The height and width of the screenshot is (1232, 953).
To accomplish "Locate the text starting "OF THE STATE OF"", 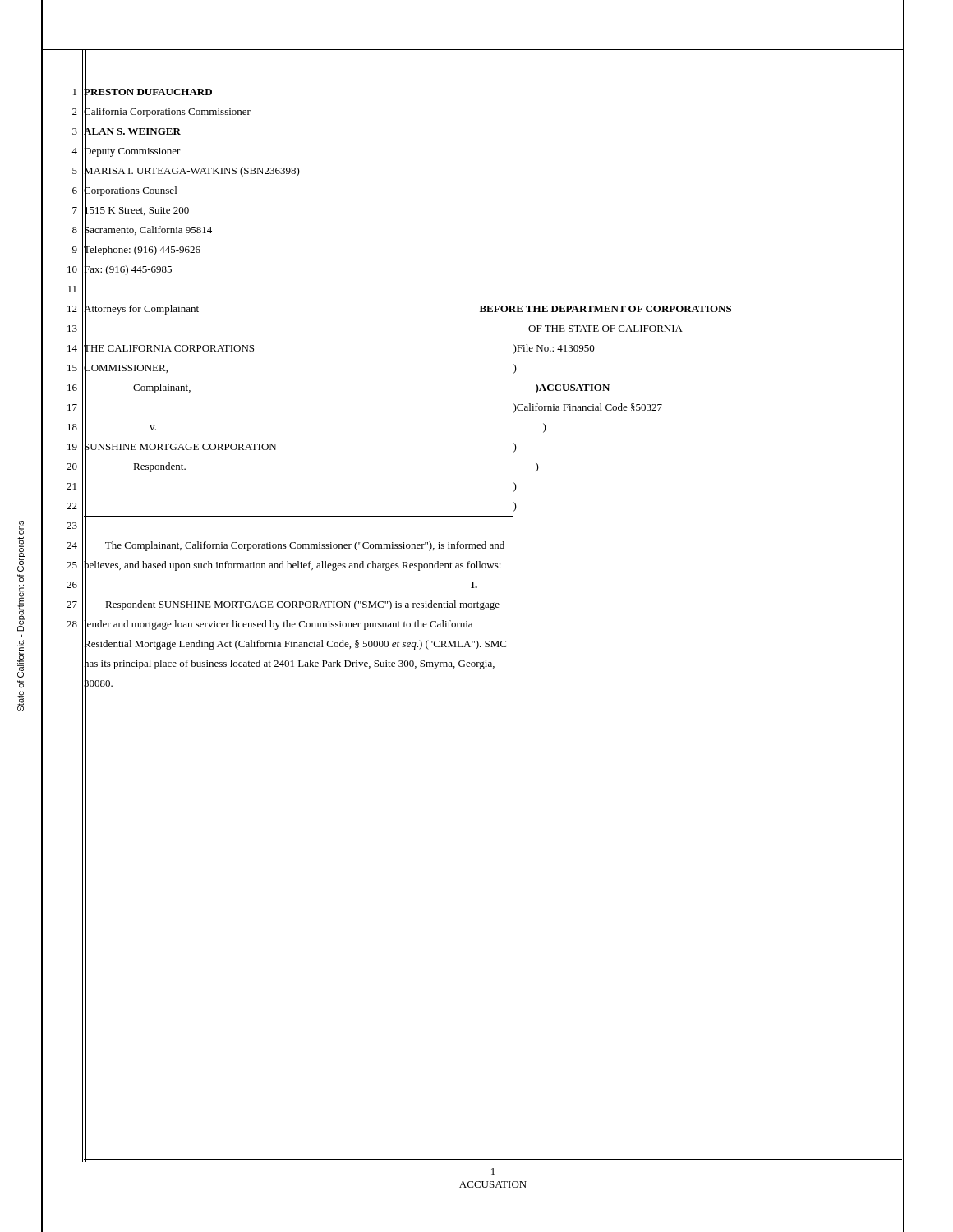I will pos(605,329).
